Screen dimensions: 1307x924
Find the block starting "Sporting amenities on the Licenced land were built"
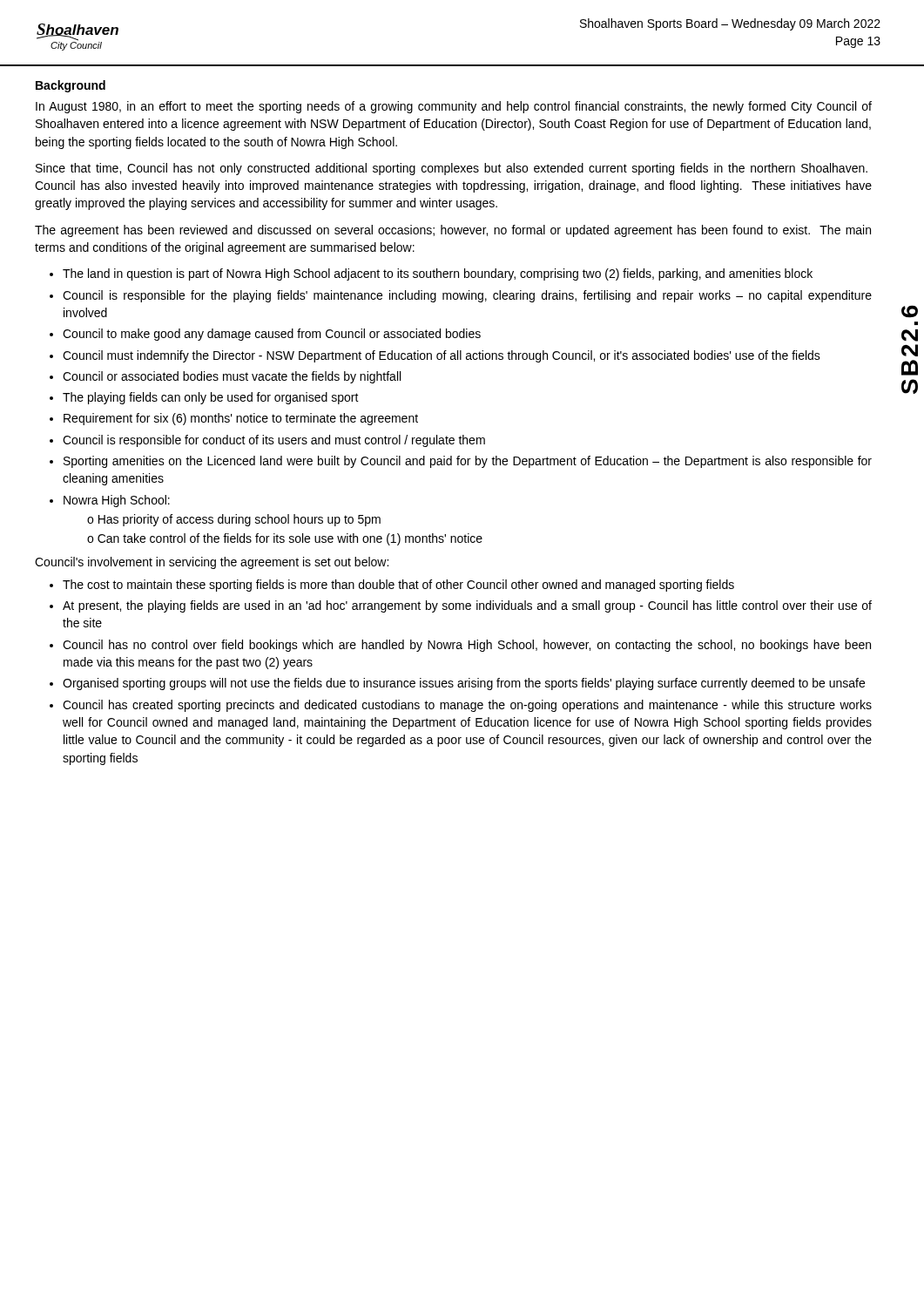click(x=467, y=470)
